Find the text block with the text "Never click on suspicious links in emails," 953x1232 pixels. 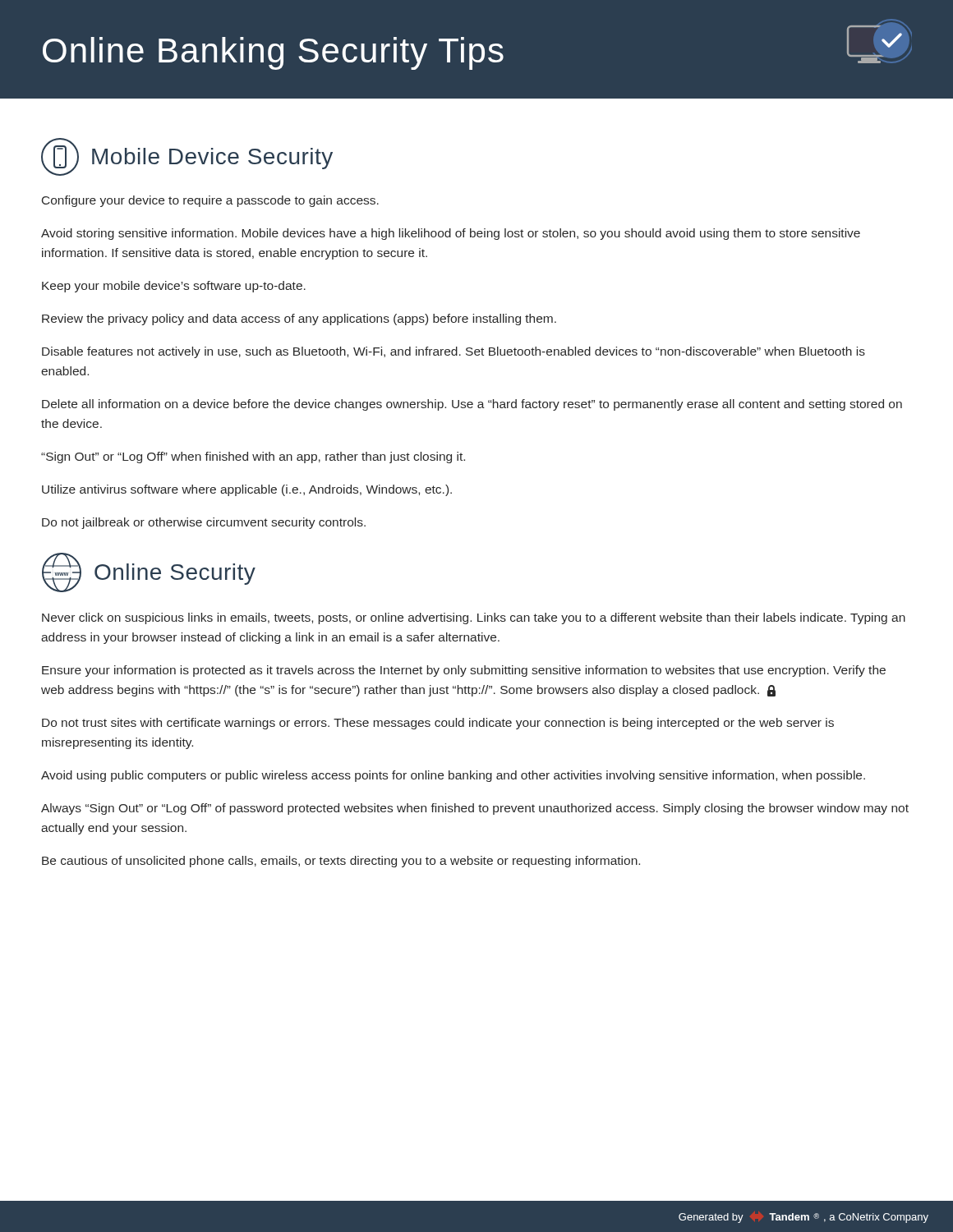pos(473,627)
